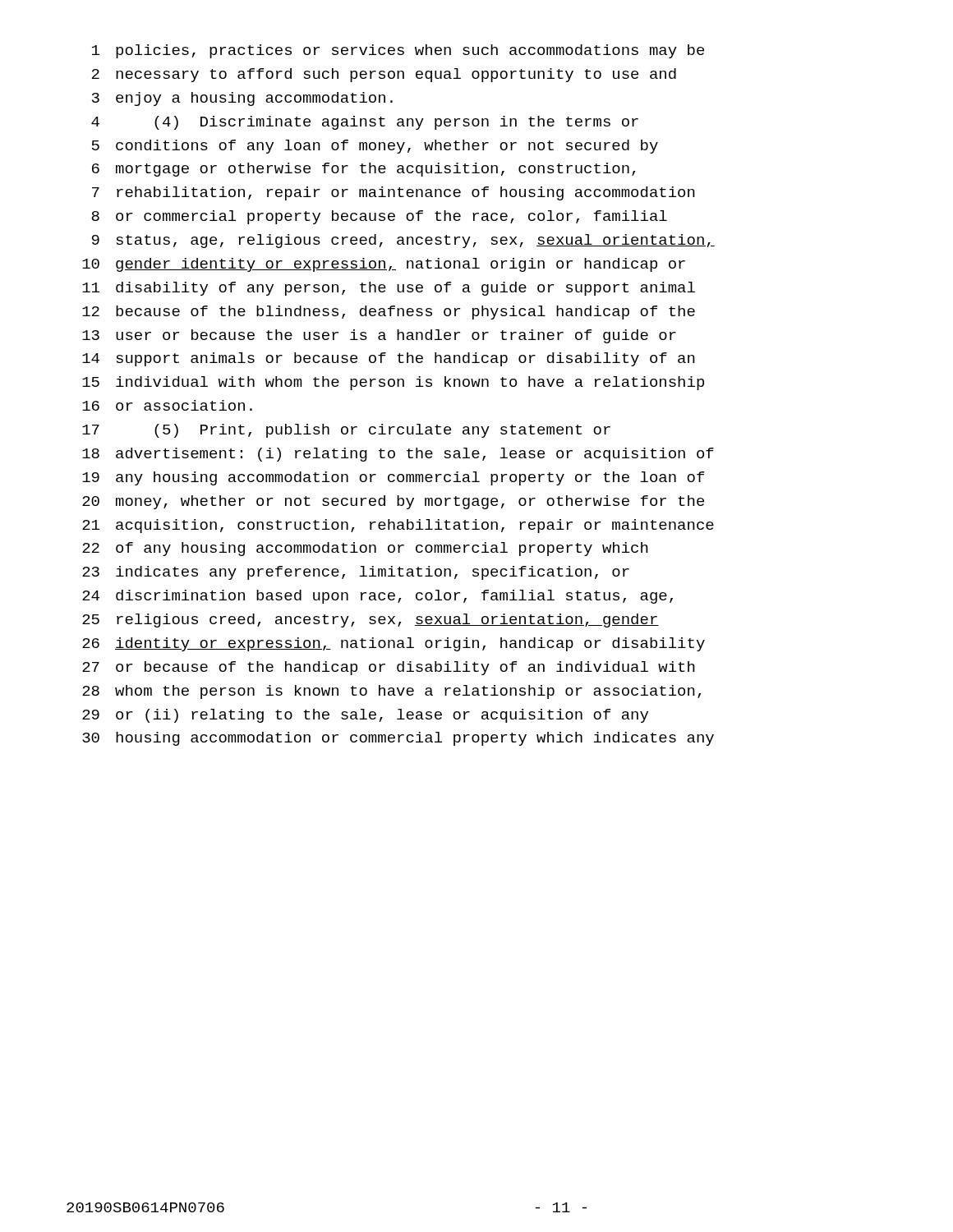953x1232 pixels.
Task: Where is the passage that starts "8 or commercial property"?
Action: 367,217
